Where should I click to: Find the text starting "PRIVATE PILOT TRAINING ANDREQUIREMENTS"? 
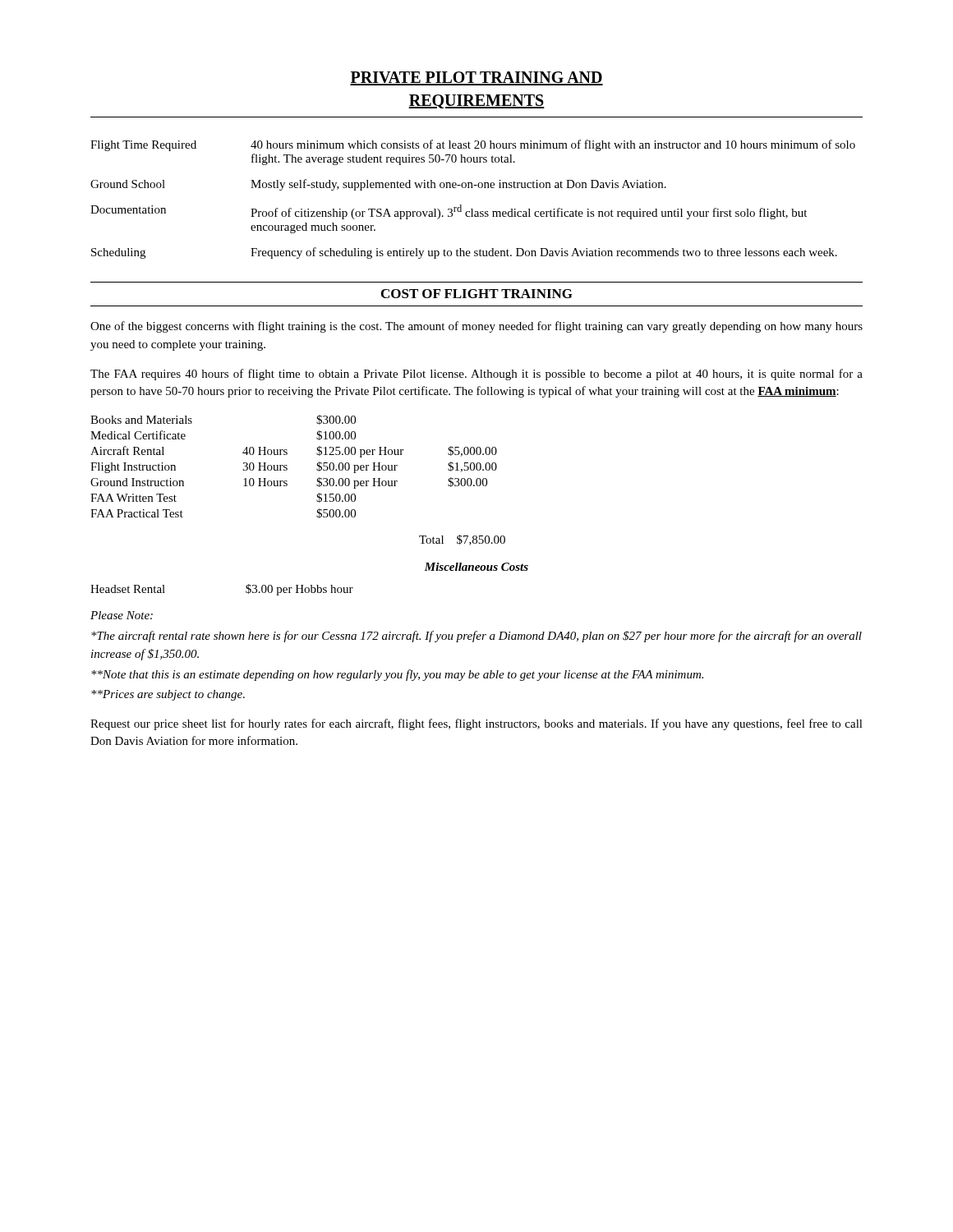[476, 89]
